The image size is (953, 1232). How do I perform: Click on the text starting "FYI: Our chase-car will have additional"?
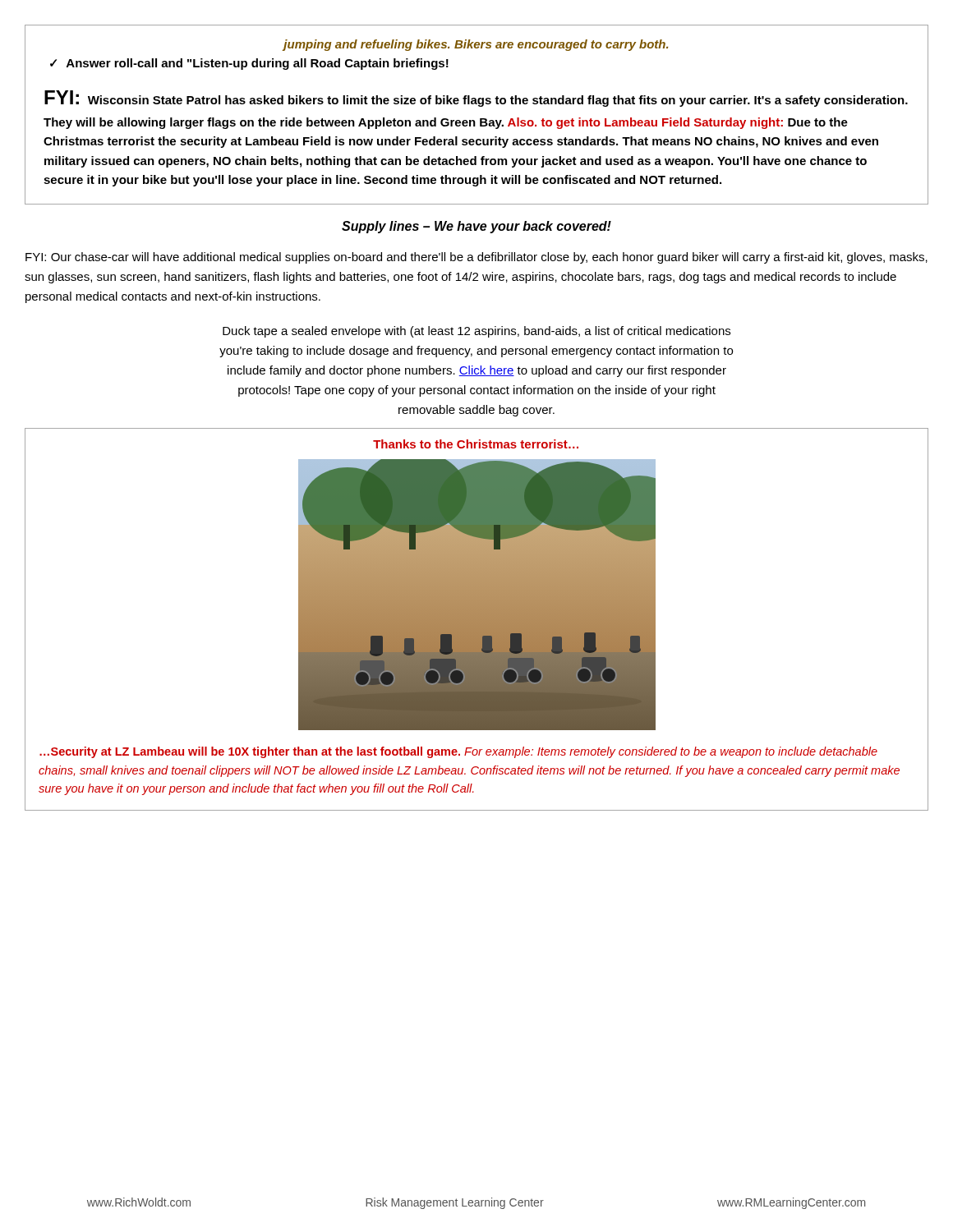tap(476, 277)
